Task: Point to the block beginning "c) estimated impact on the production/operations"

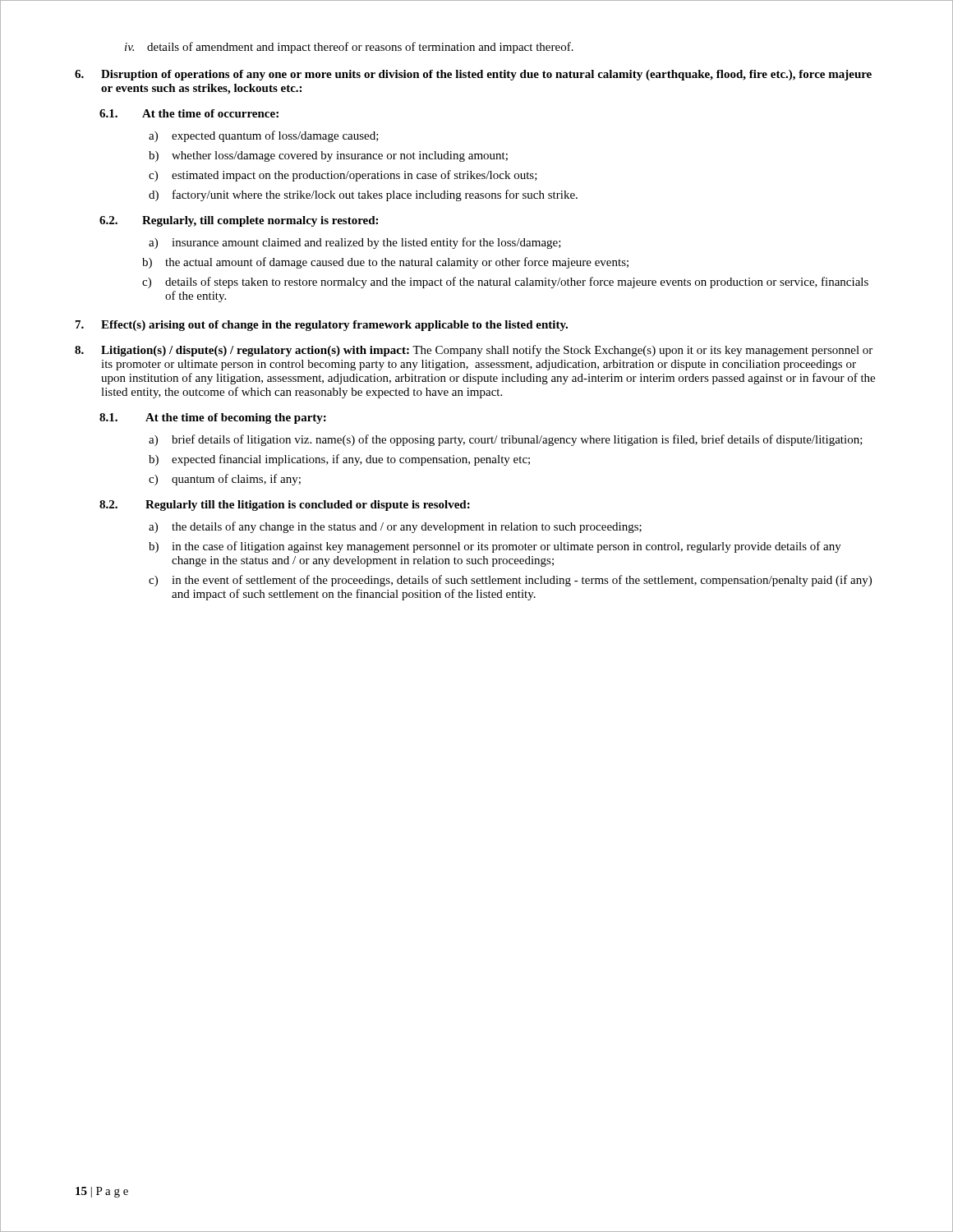Action: coord(513,175)
